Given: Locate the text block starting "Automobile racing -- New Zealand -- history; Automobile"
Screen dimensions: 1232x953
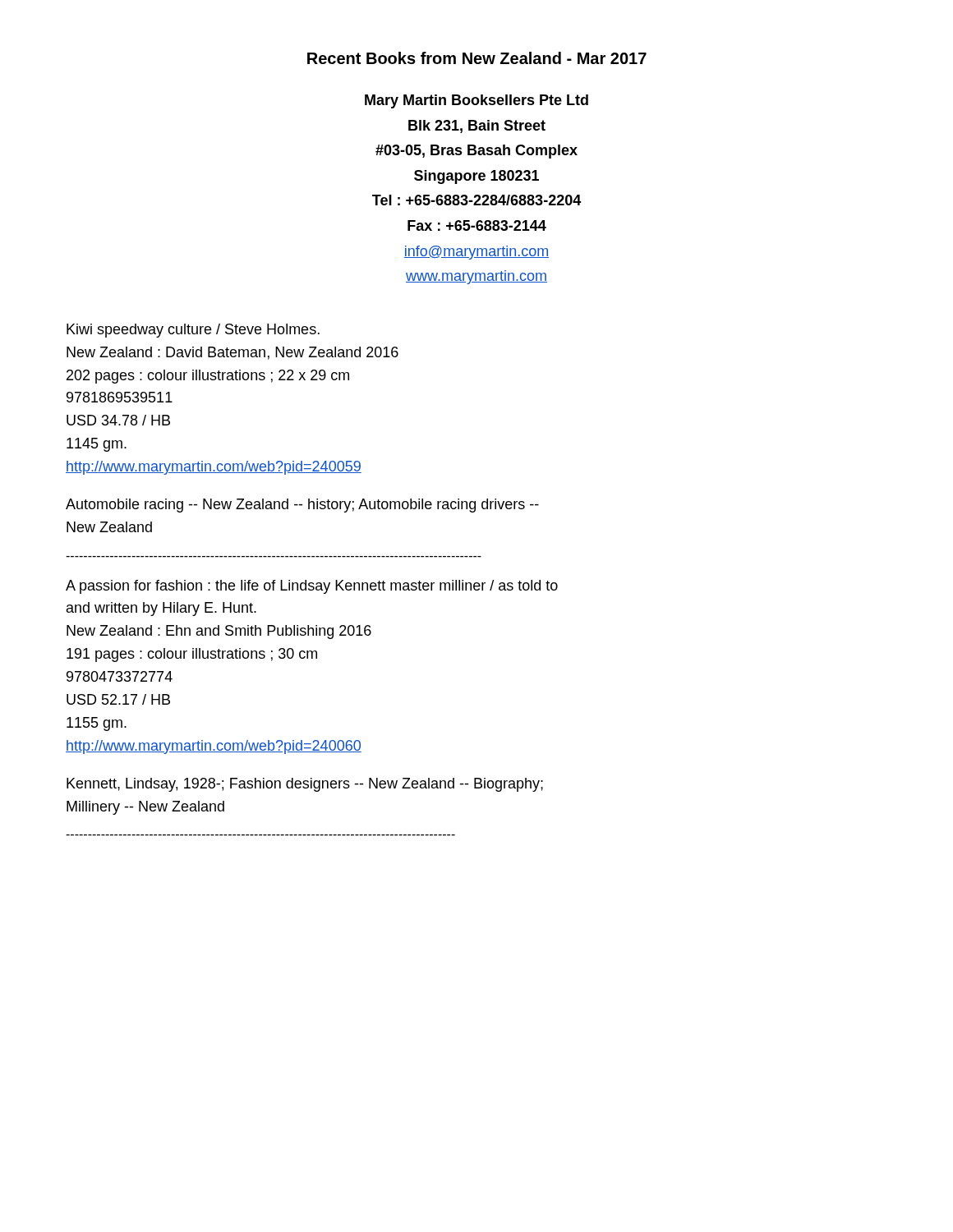Looking at the screenshot, I should click(x=476, y=517).
